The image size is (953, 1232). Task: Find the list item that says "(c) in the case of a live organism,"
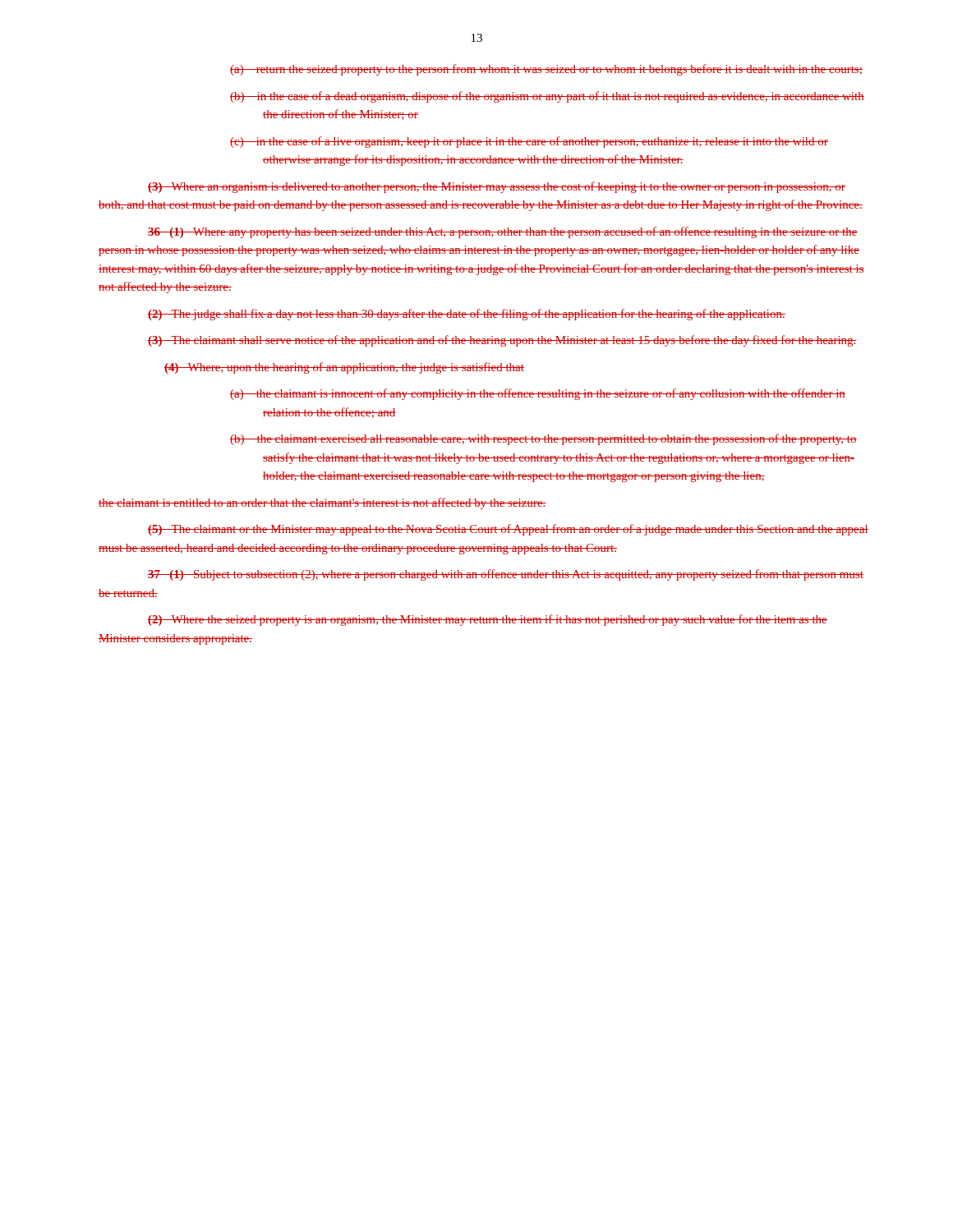[x=550, y=150]
